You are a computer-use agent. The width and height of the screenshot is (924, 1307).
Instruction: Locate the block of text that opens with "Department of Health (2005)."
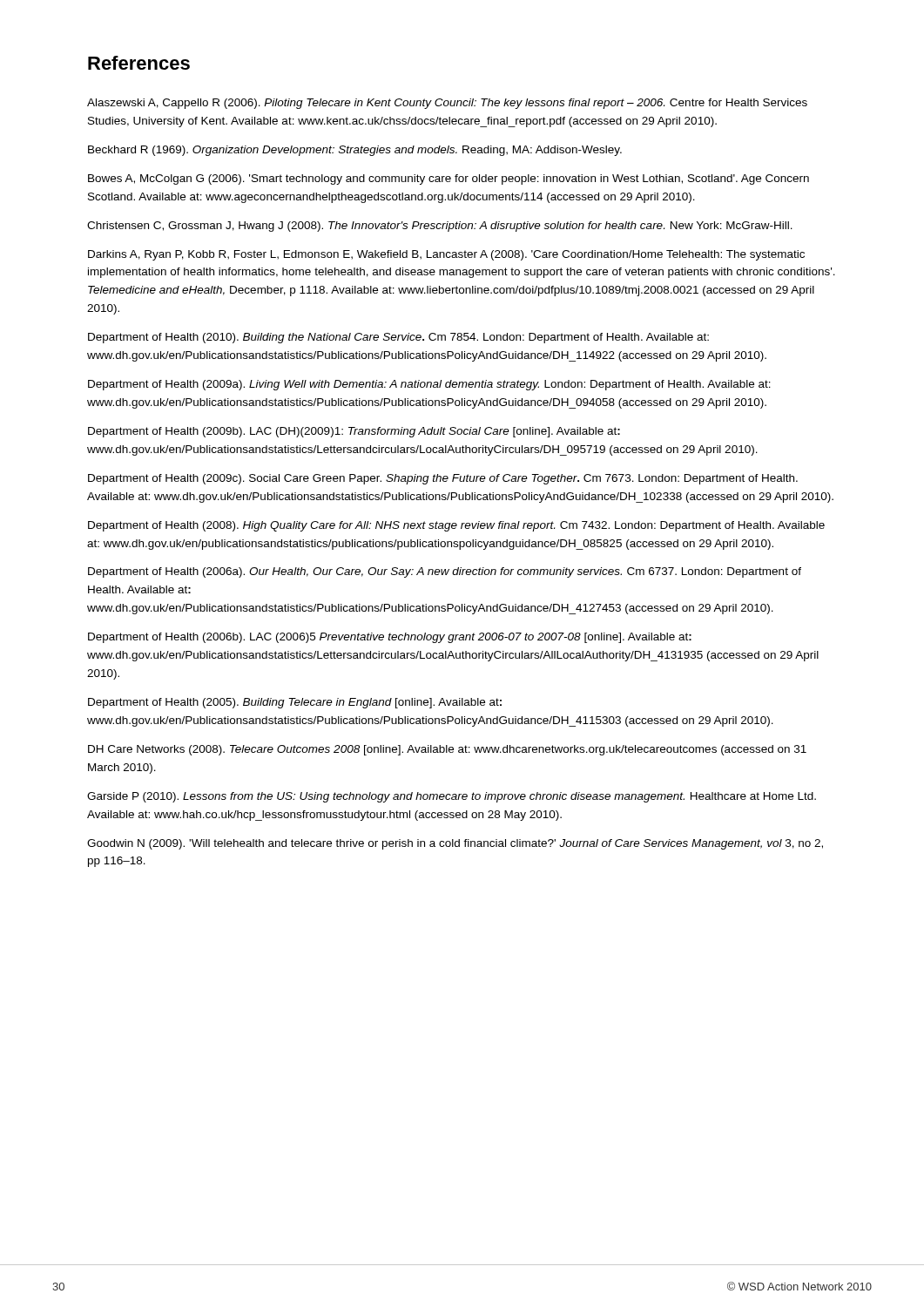[430, 711]
